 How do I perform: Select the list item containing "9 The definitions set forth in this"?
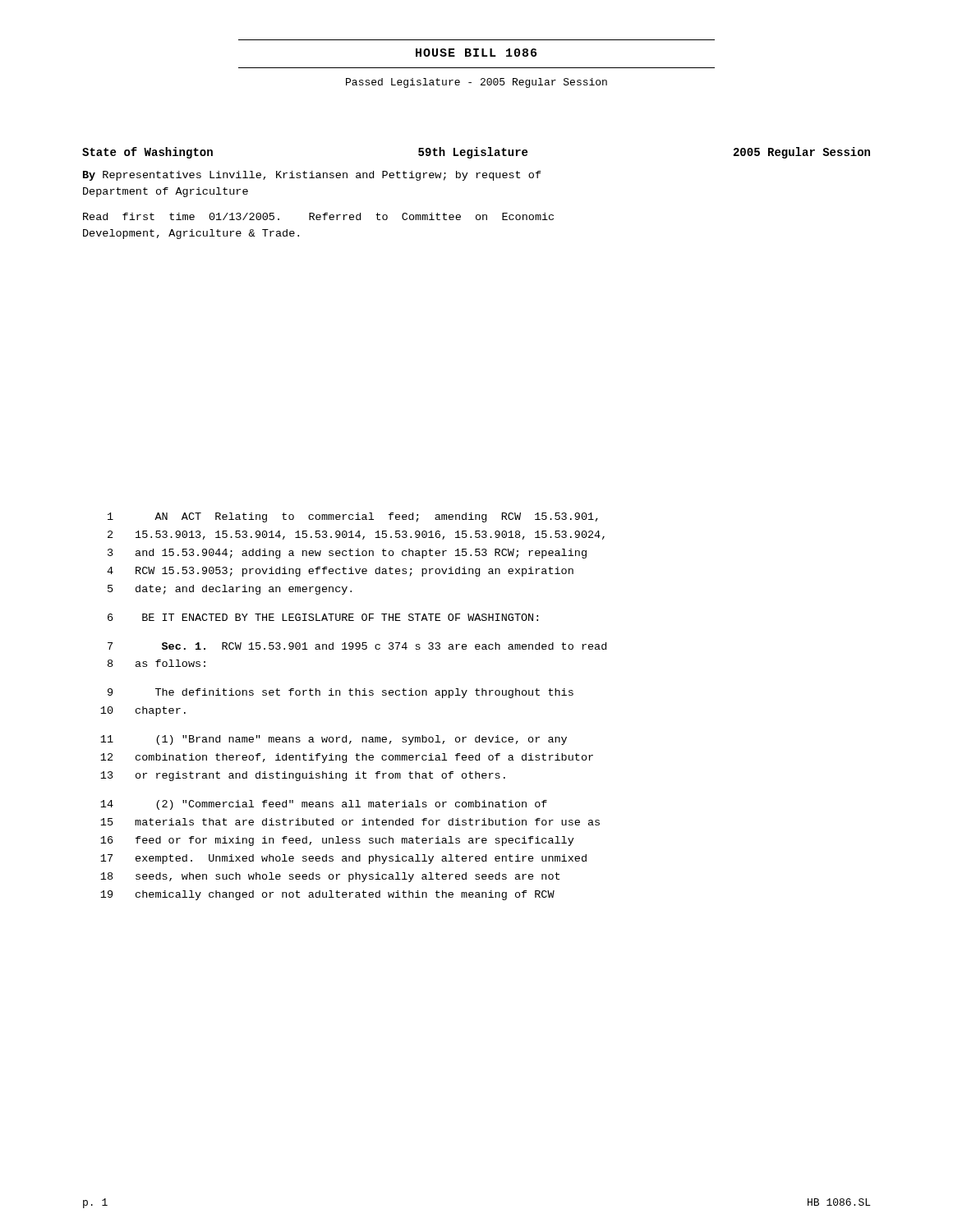point(476,694)
